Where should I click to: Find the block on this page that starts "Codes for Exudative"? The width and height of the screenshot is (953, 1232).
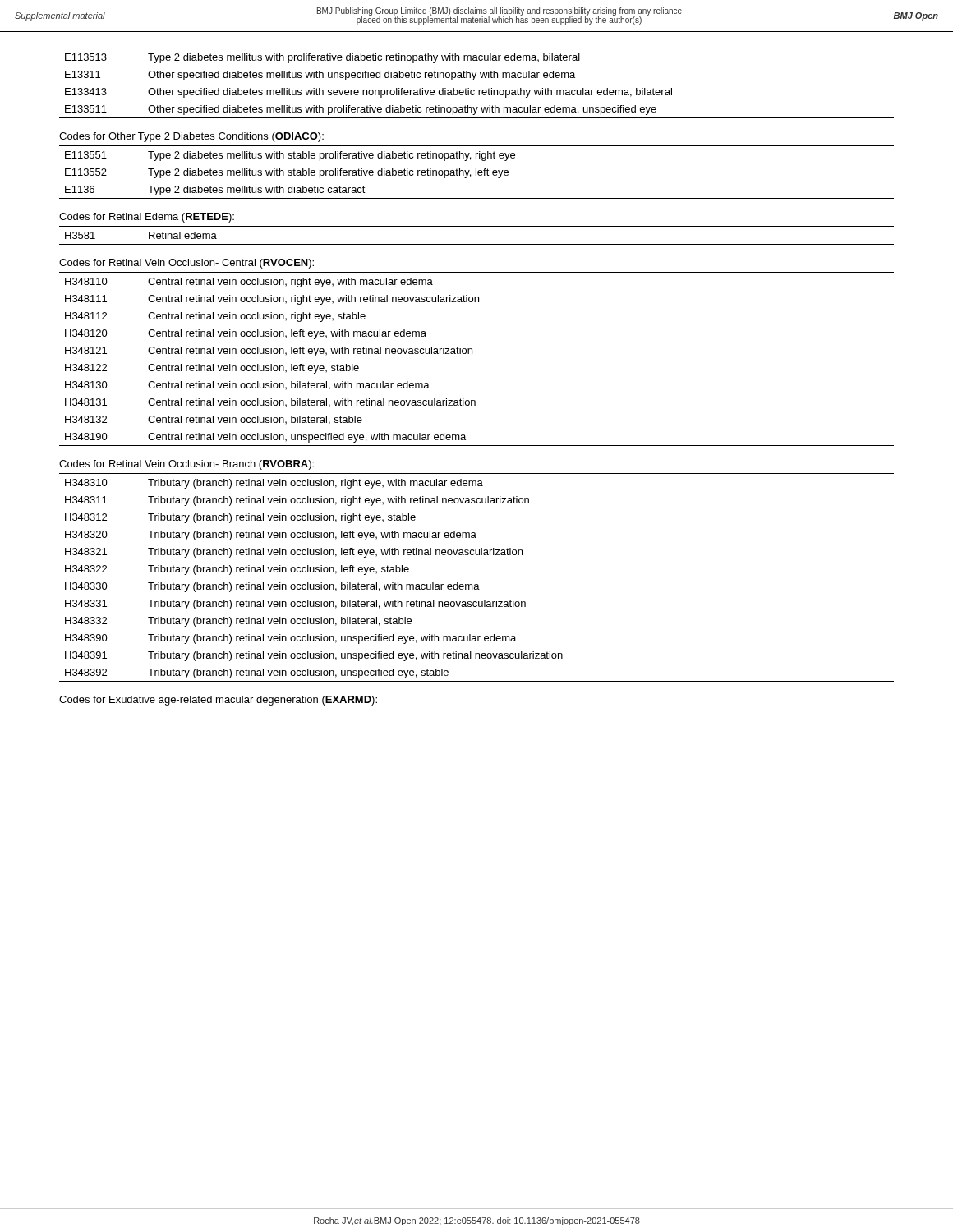pyautogui.click(x=219, y=699)
